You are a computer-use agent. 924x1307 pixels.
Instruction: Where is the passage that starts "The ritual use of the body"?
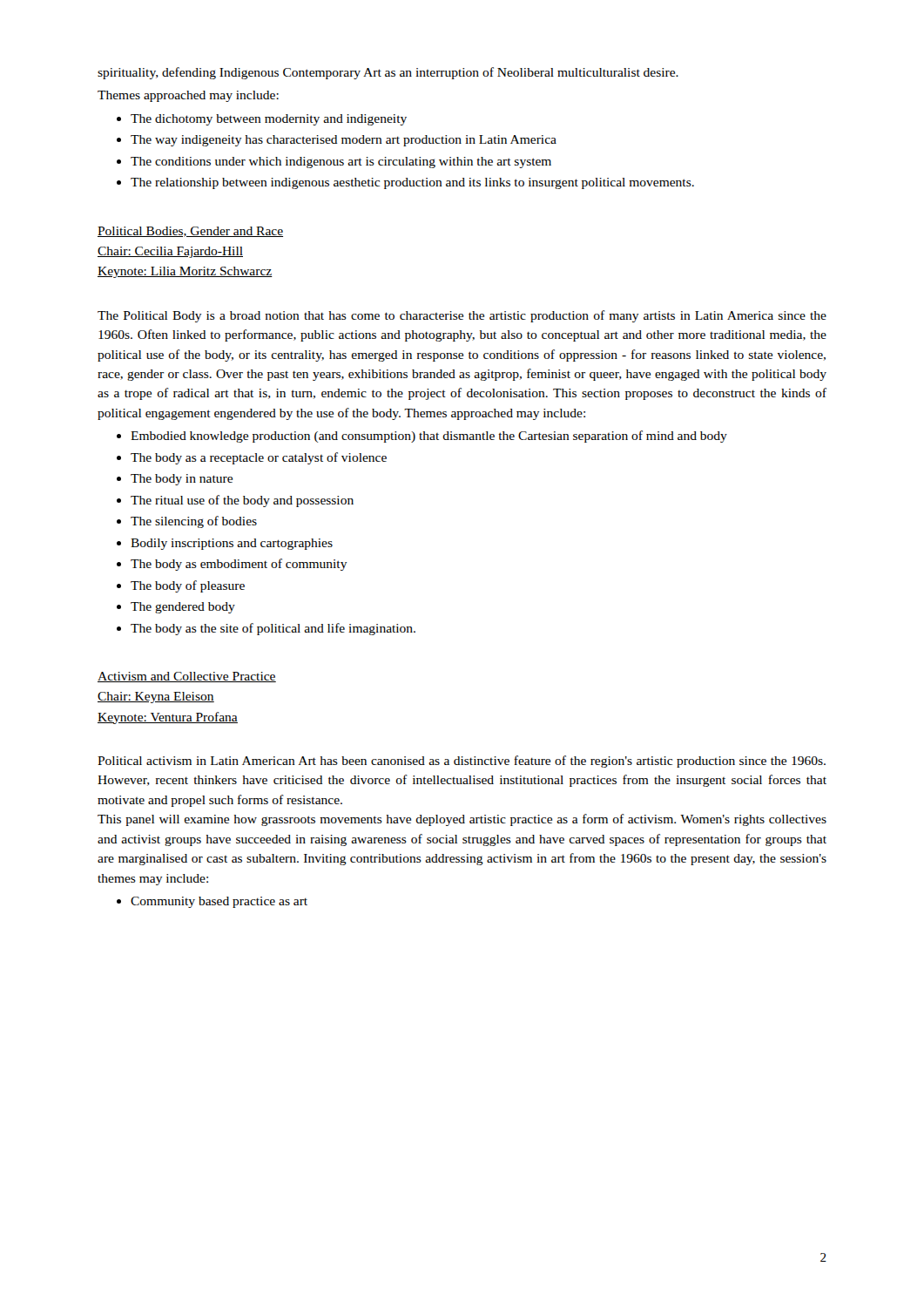pyautogui.click(x=242, y=500)
